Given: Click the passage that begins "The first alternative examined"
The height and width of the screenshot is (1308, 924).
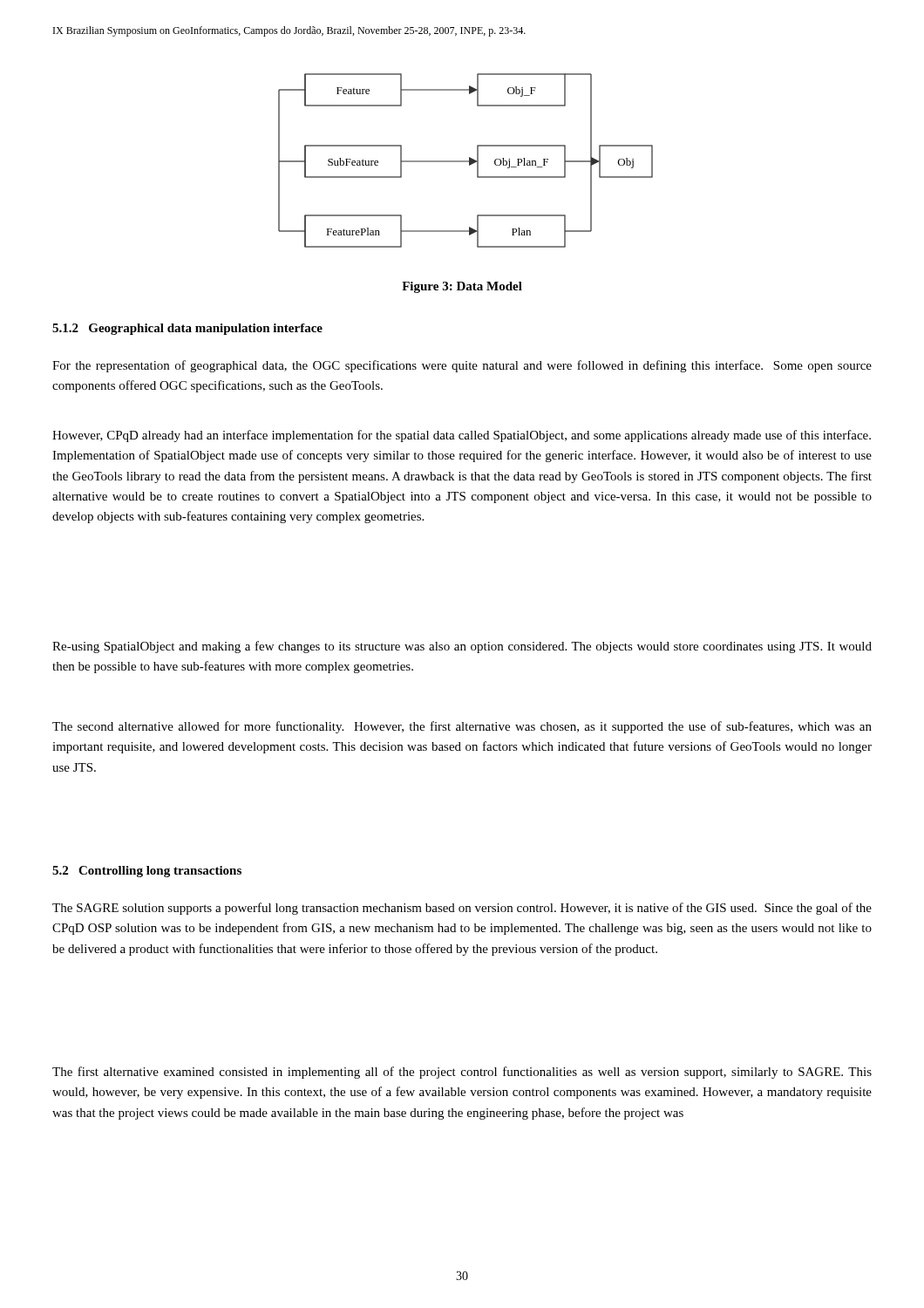Looking at the screenshot, I should pos(462,1092).
